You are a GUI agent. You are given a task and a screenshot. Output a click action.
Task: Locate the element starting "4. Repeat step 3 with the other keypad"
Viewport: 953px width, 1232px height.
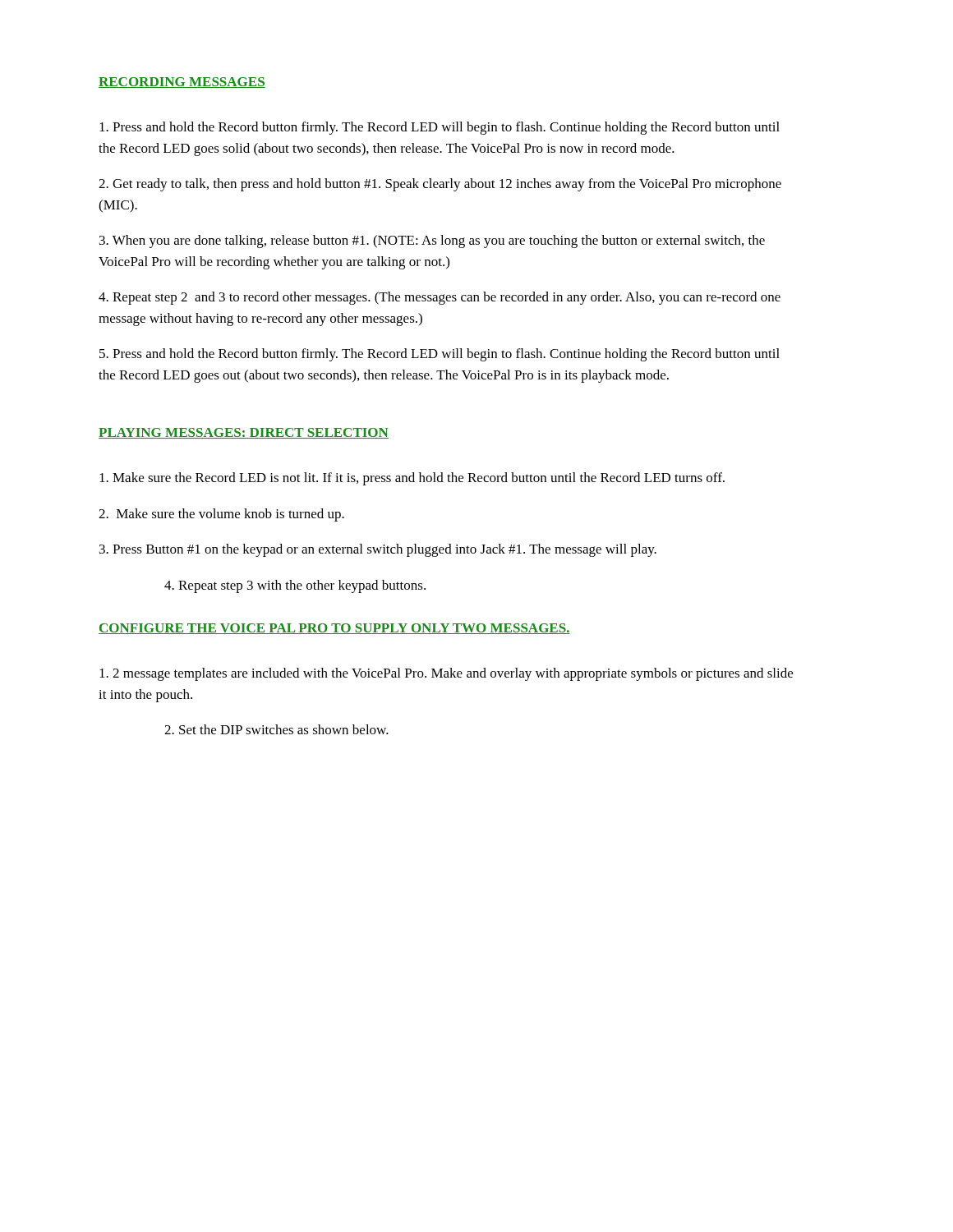[x=295, y=585]
